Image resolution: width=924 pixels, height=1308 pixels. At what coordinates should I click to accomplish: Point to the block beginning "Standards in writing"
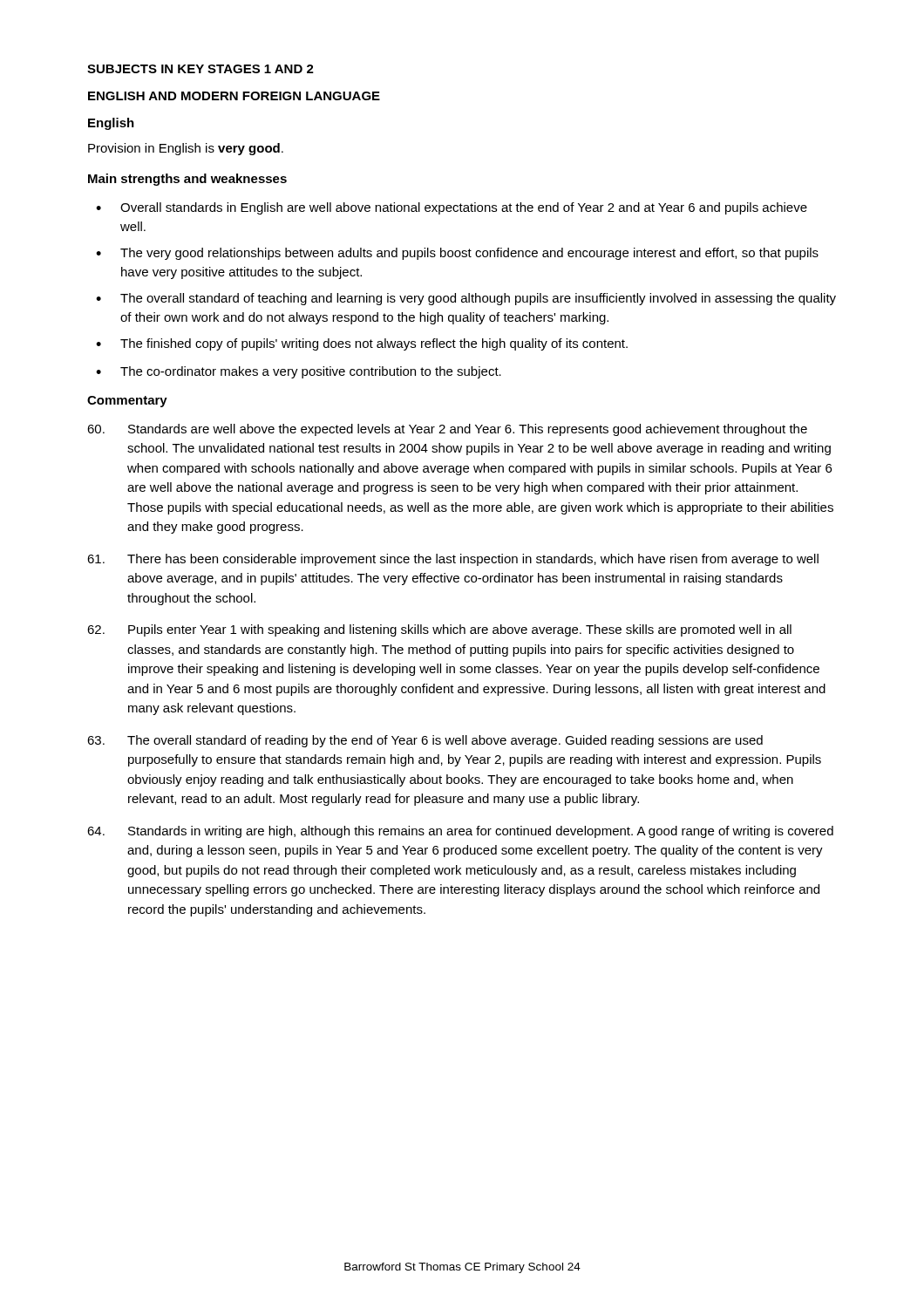coord(462,870)
